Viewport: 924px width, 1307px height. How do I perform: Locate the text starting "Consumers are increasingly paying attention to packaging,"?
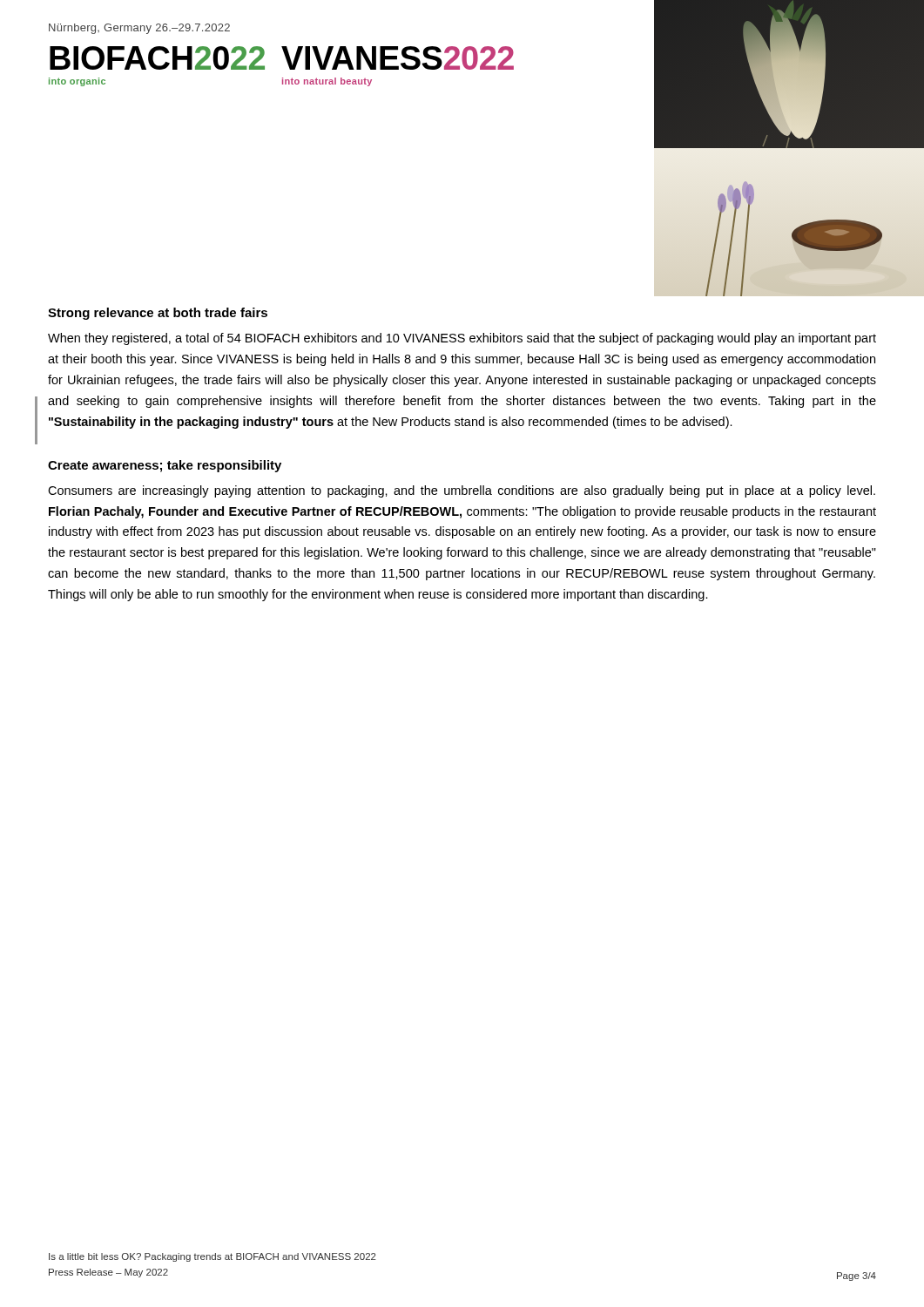click(462, 543)
